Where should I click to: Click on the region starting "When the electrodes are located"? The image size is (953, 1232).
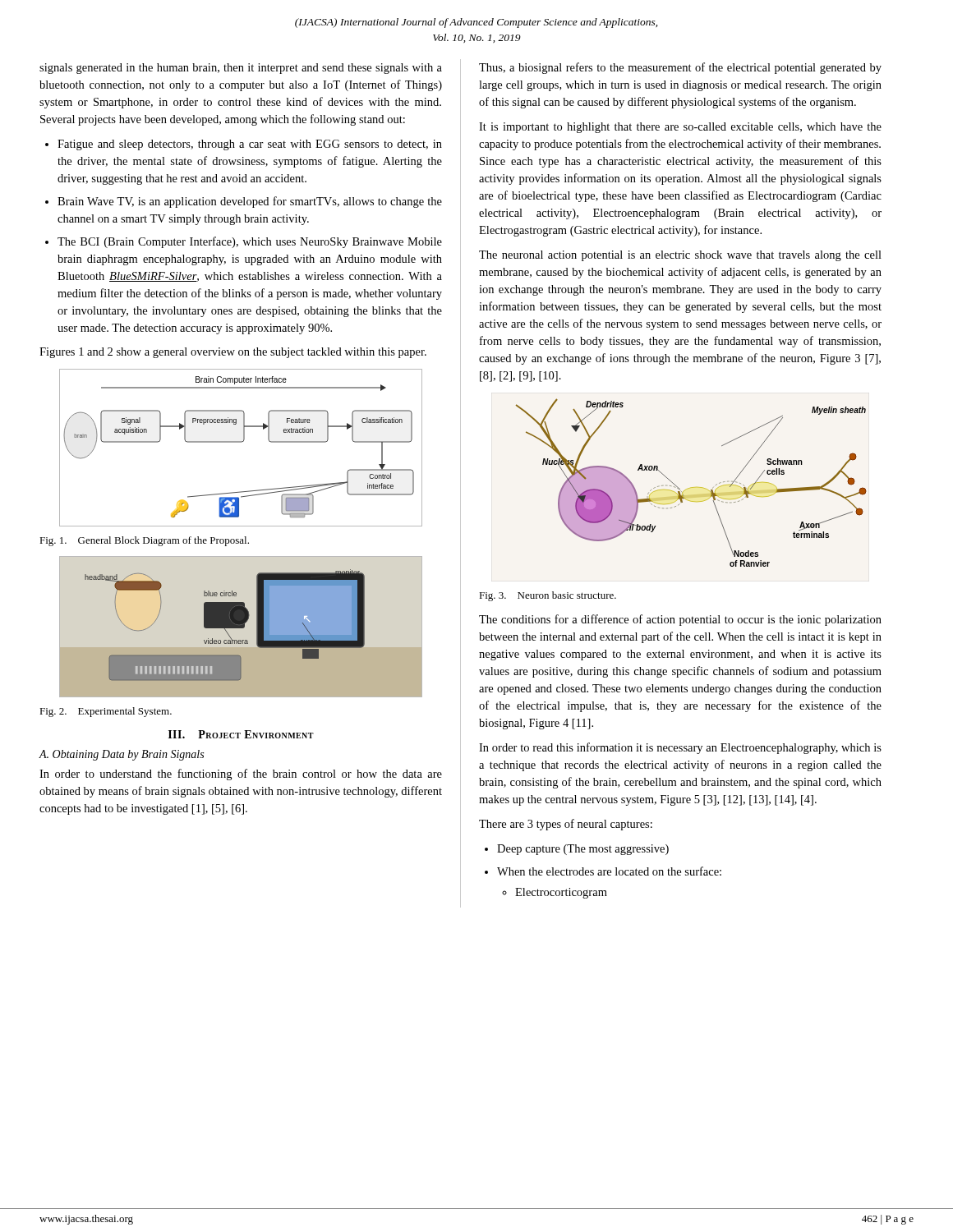[689, 883]
